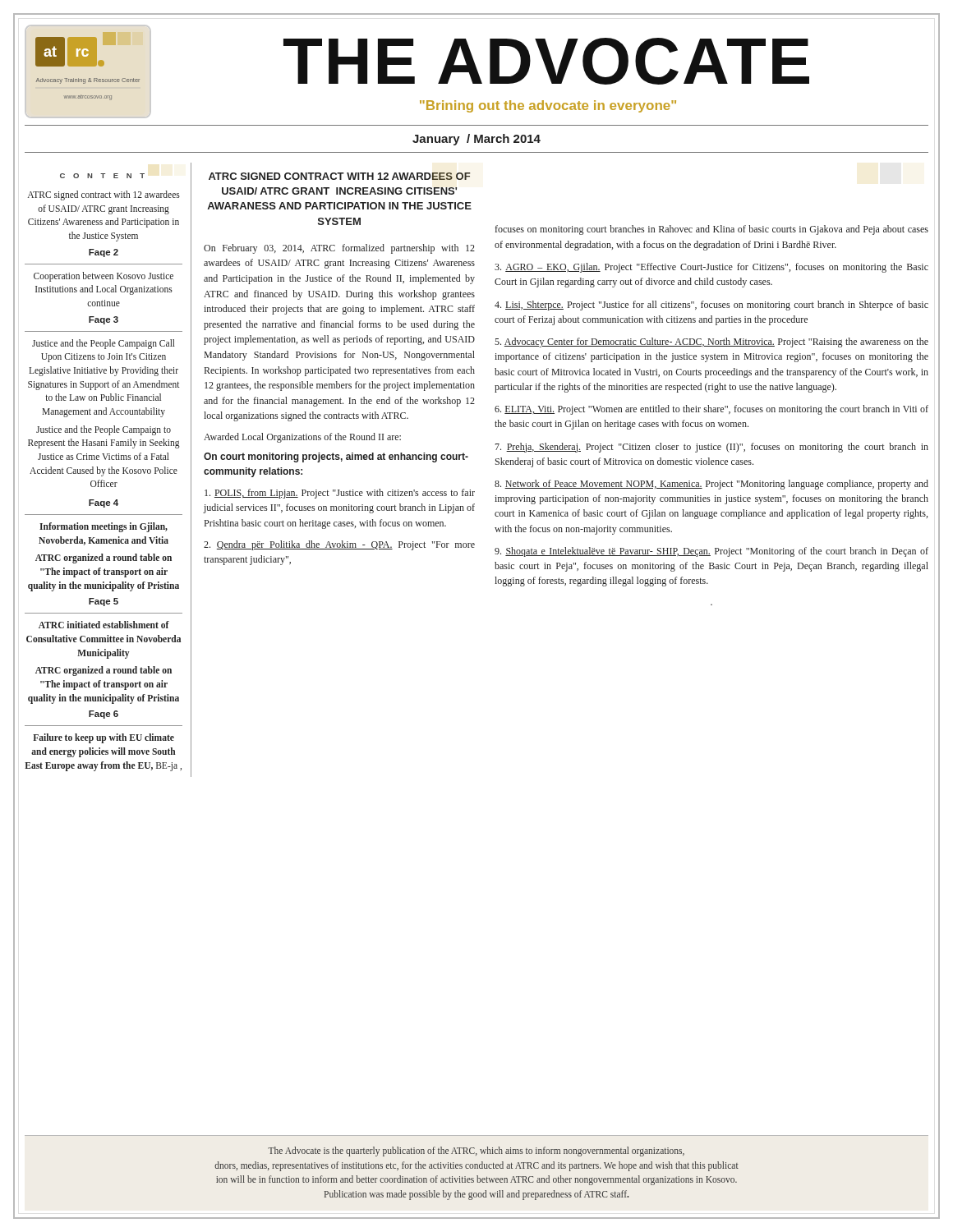Locate the text ""Brining out the advocate in everyone""
This screenshot has height=1232, width=953.
pyautogui.click(x=548, y=106)
